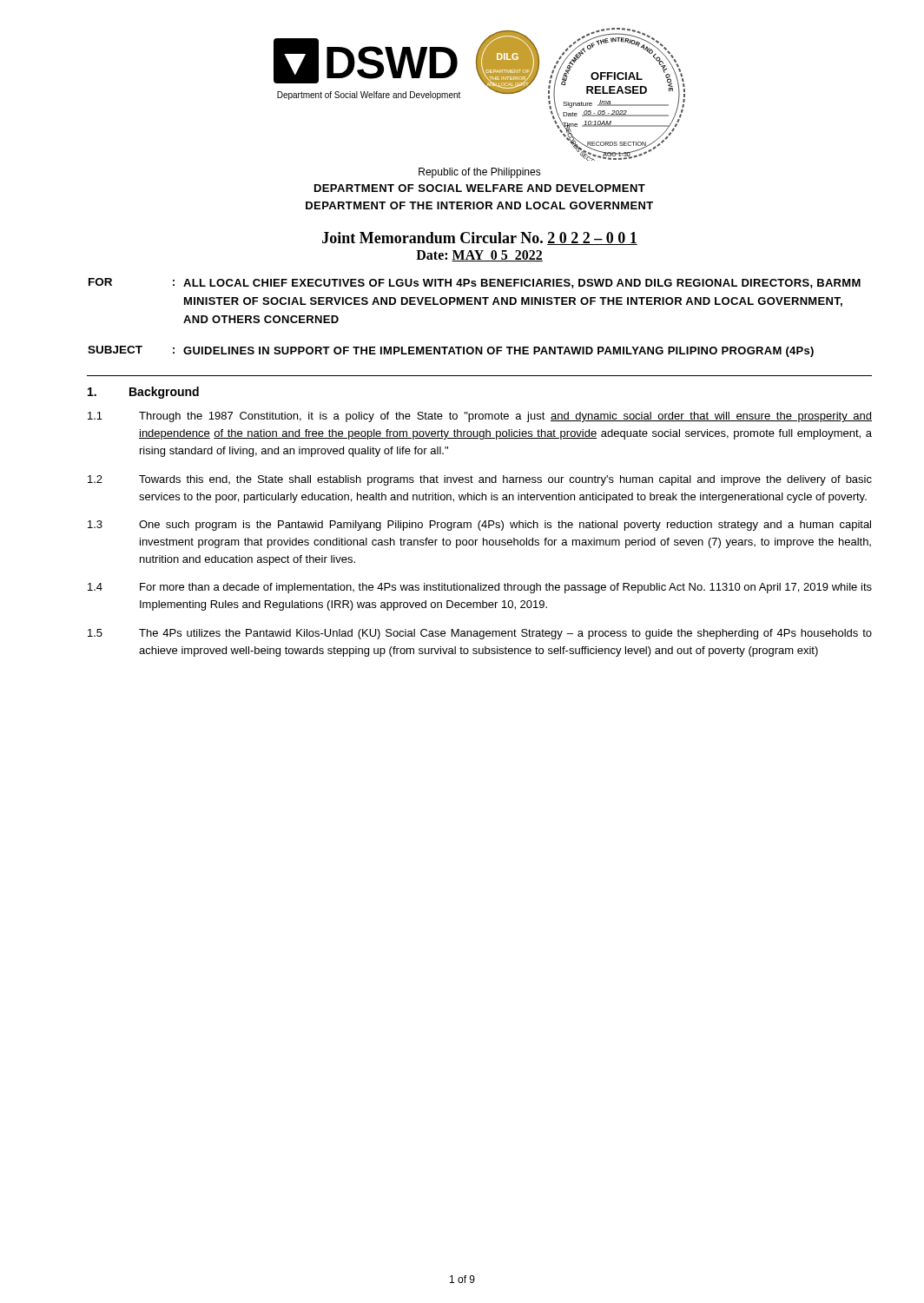Locate the region starting "5 The 4Ps utilizes the Pantawid"
Screen dimensions: 1303x924
tap(479, 642)
